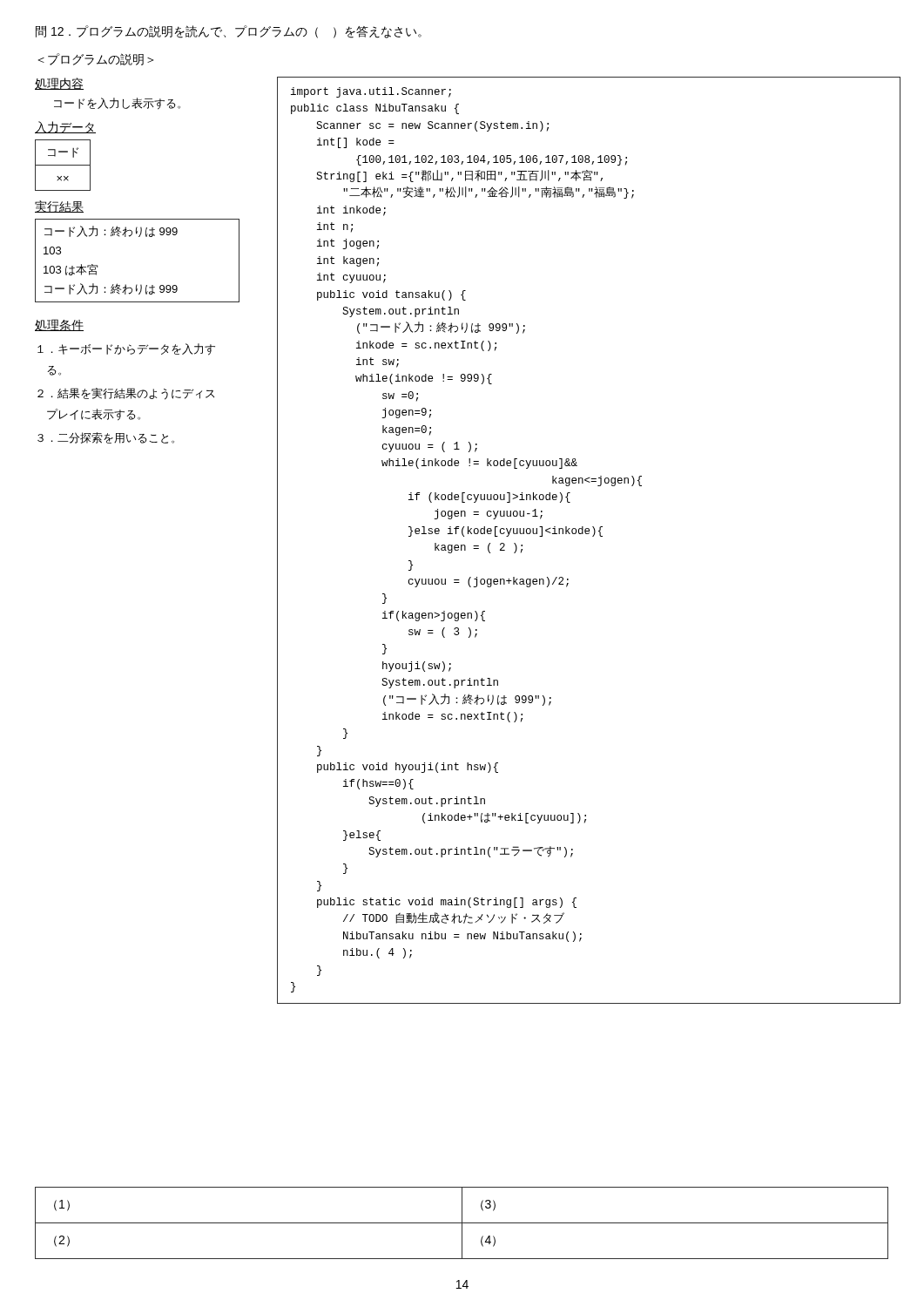Click where it says "問 12．プログラムの説明を読んで、プログラムの（ ）を答えなさい。"
Screen dimensions: 1307x924
tap(232, 31)
